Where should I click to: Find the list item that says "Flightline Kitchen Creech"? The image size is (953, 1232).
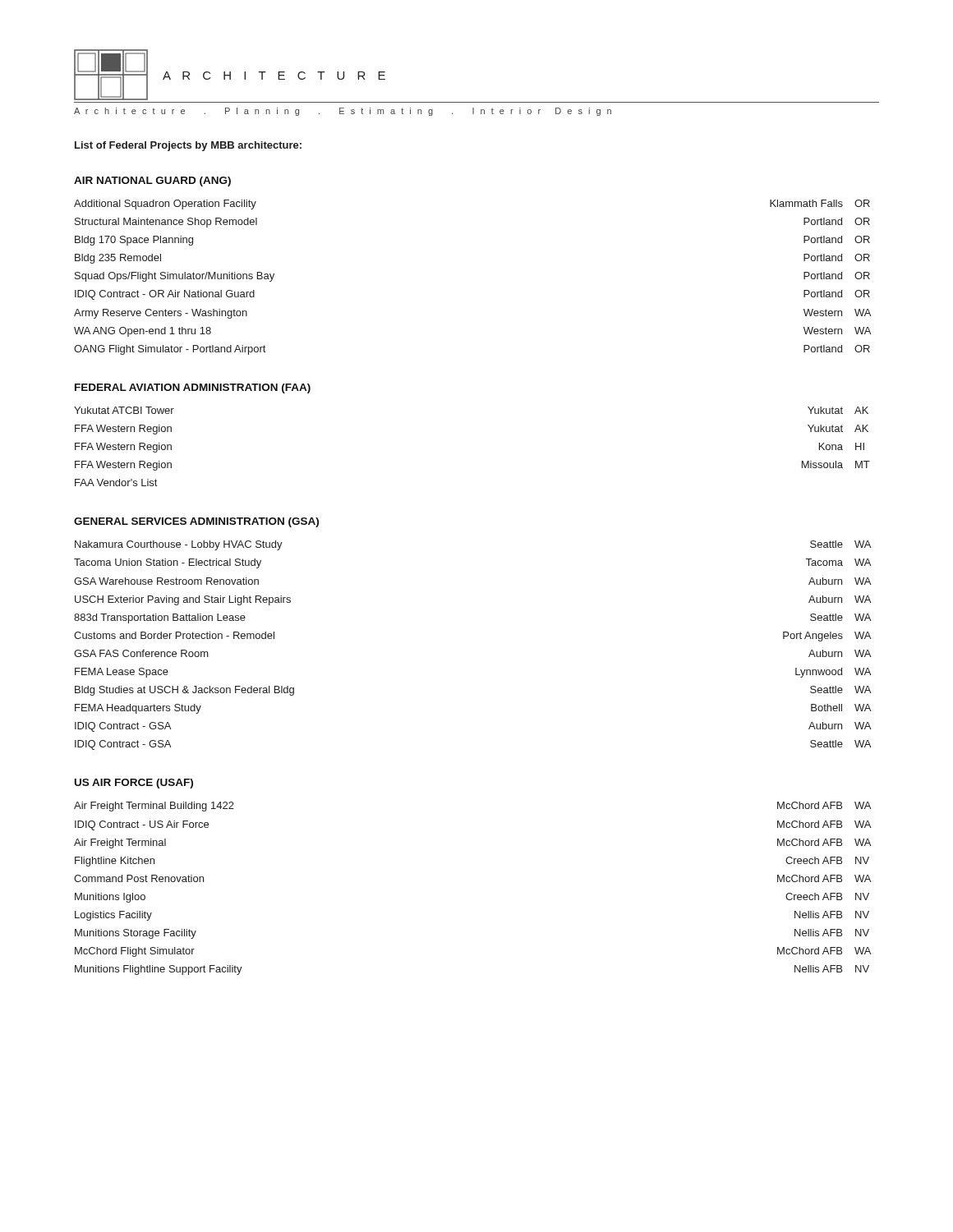pyautogui.click(x=114, y=861)
